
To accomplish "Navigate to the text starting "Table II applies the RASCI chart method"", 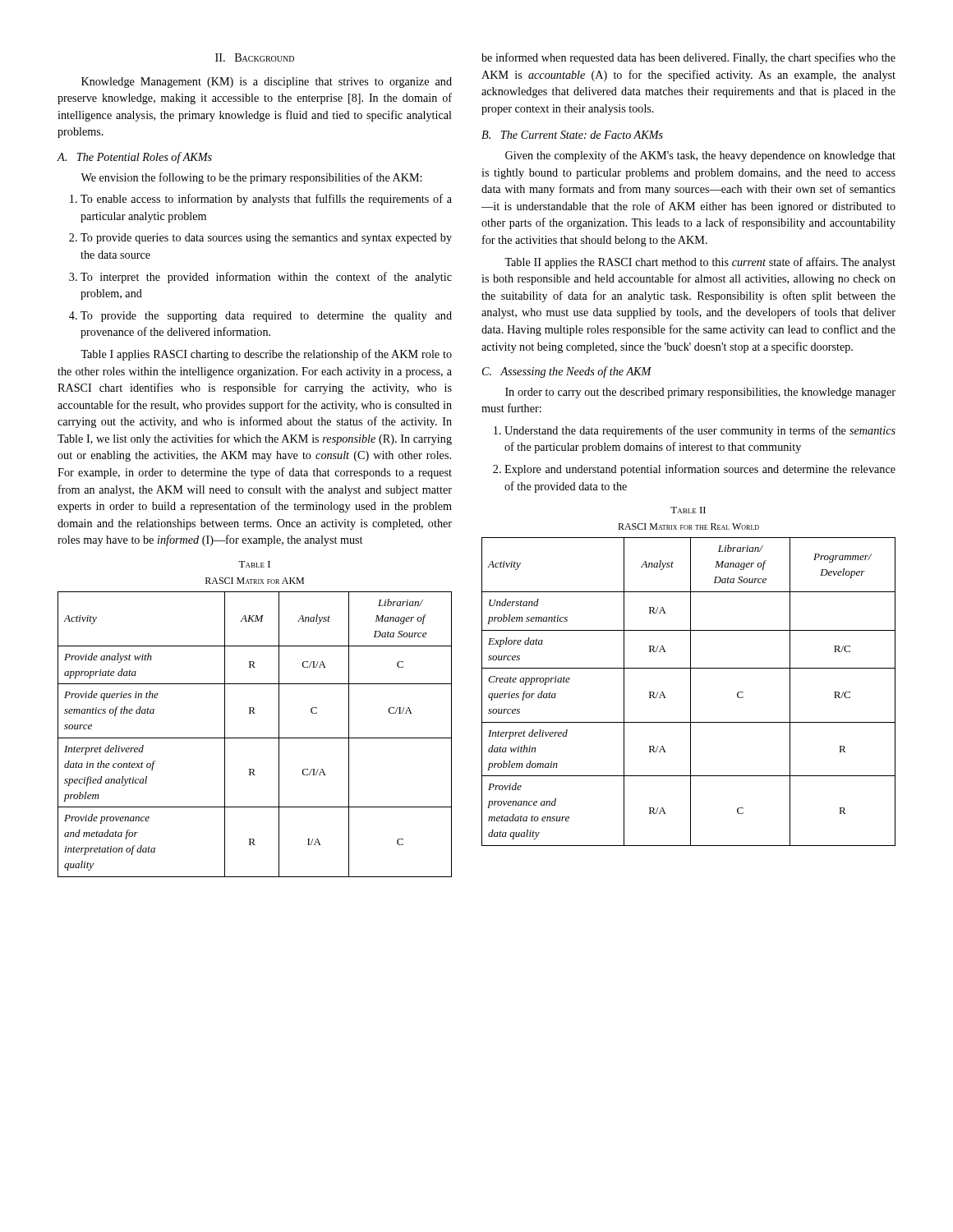I will coord(688,304).
